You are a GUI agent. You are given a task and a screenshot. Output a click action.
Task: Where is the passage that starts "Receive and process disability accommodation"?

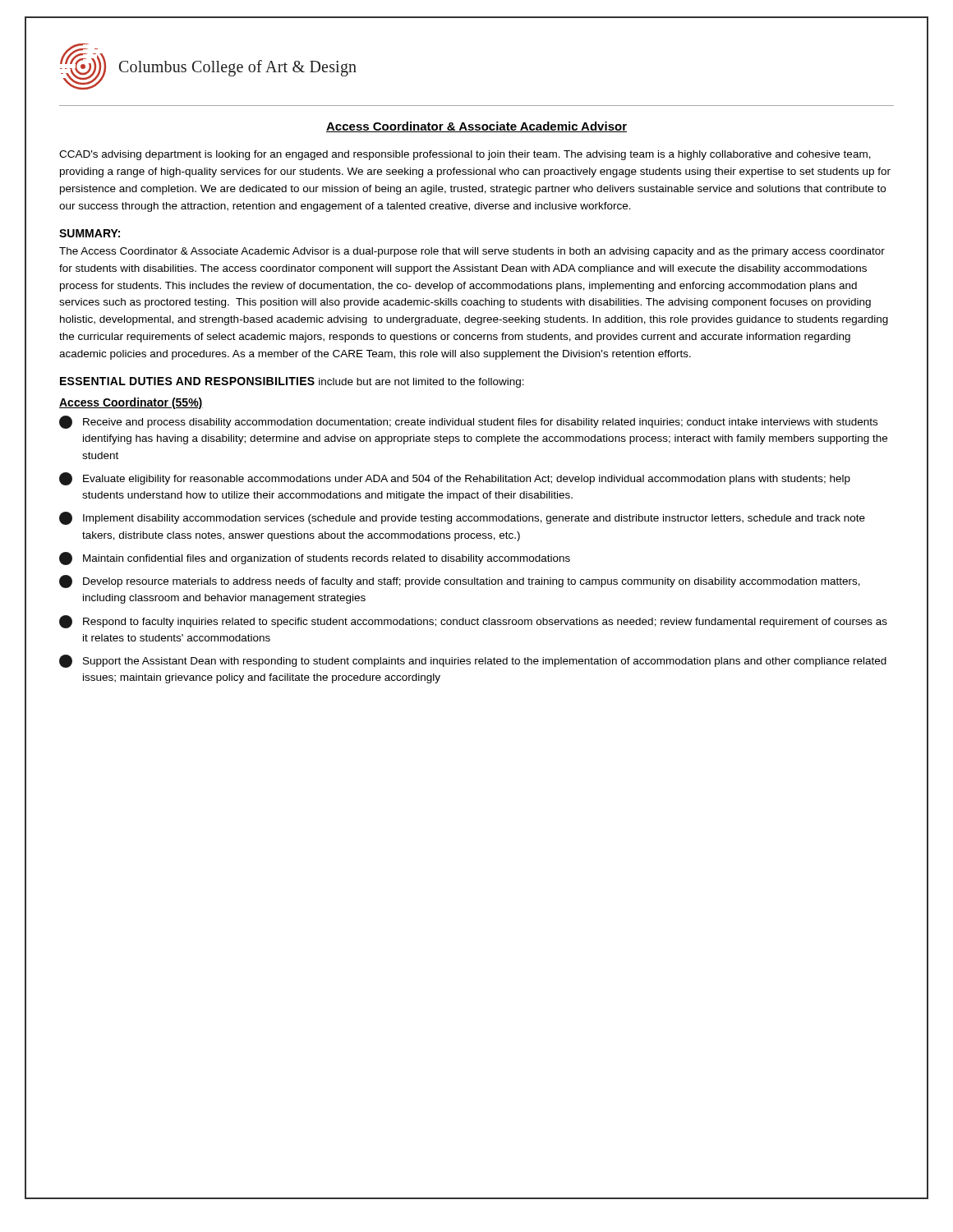click(476, 439)
